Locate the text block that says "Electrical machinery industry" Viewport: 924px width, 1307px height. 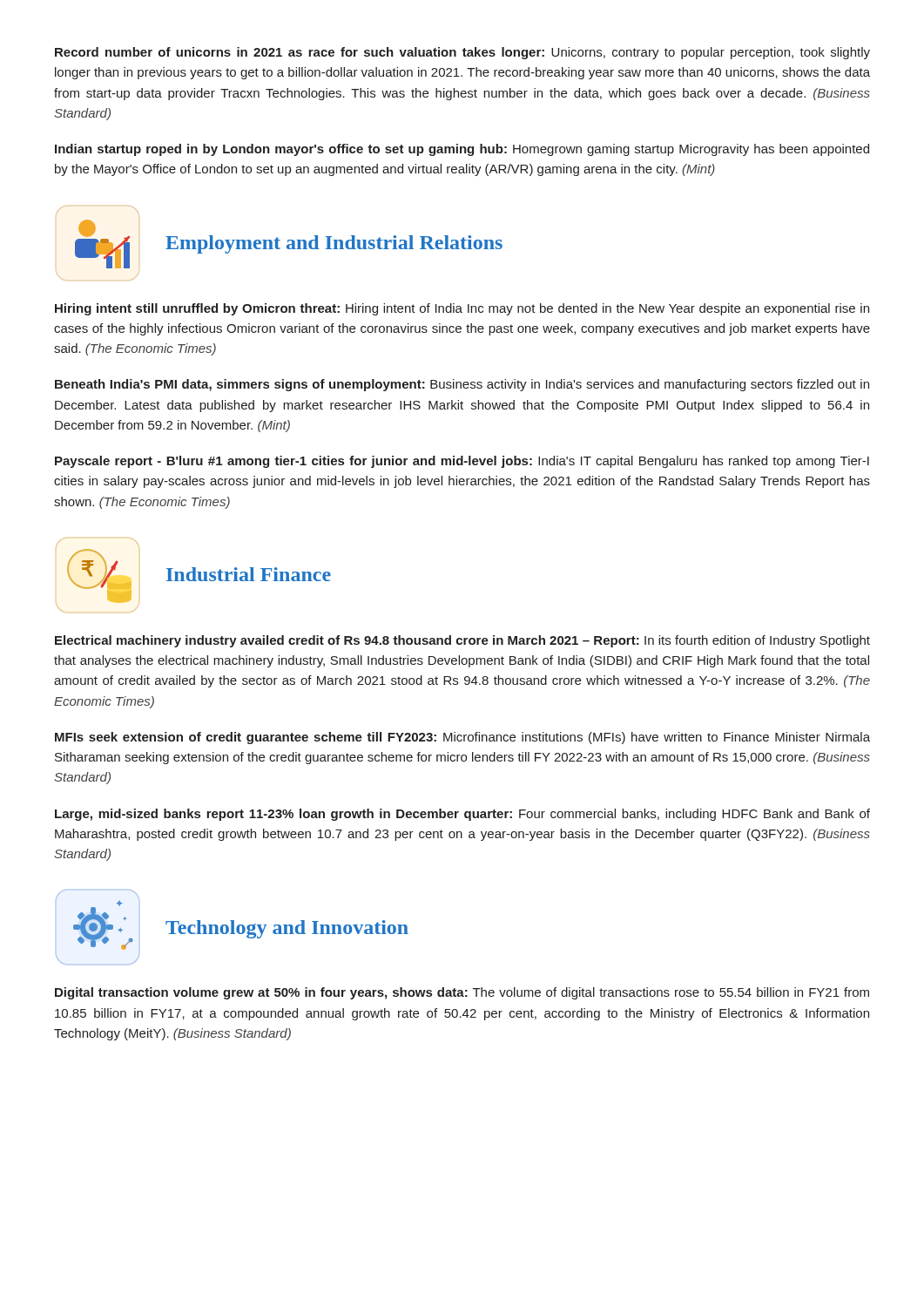[462, 670]
